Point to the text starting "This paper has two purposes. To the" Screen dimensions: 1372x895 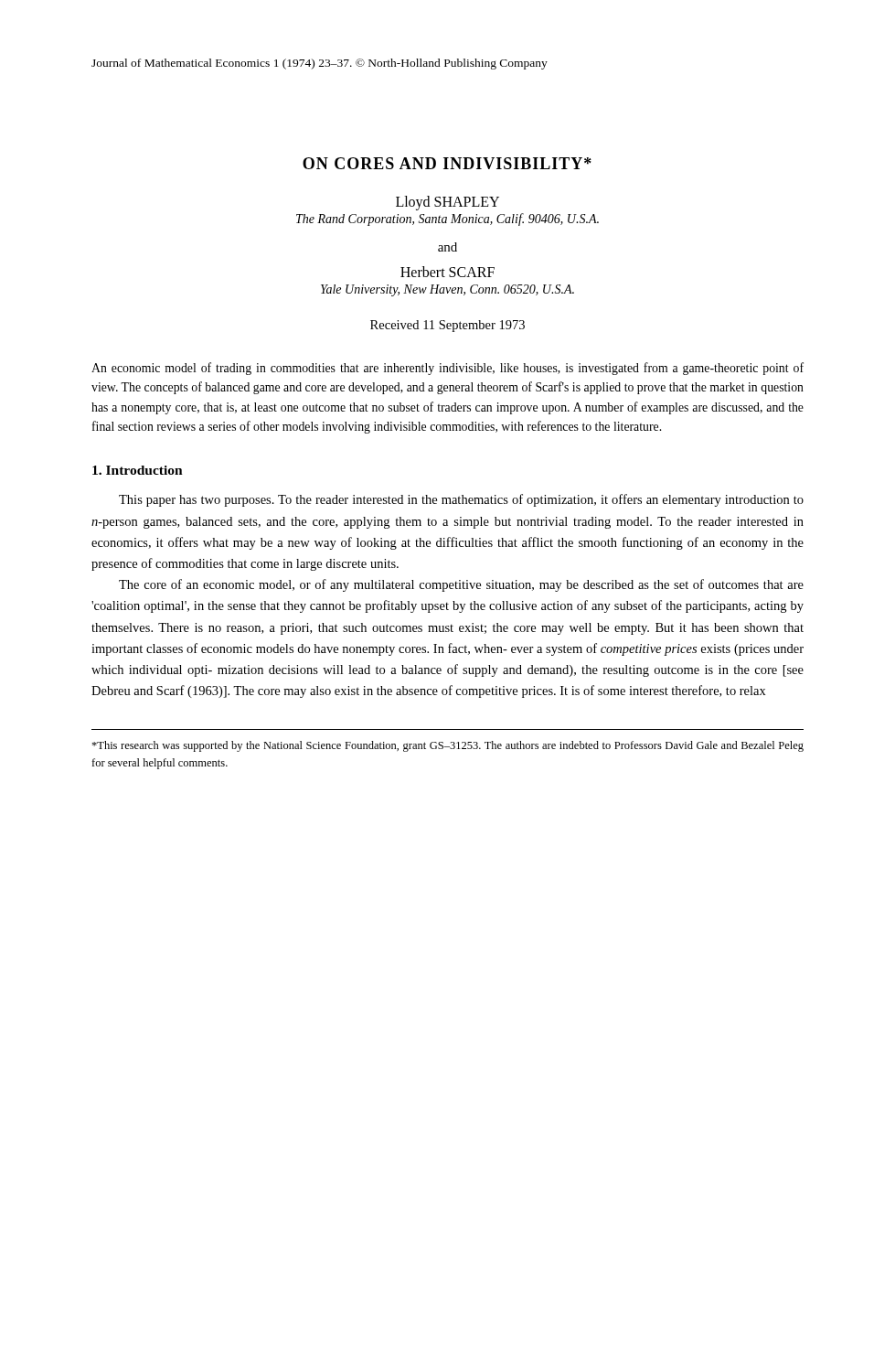[x=448, y=532]
